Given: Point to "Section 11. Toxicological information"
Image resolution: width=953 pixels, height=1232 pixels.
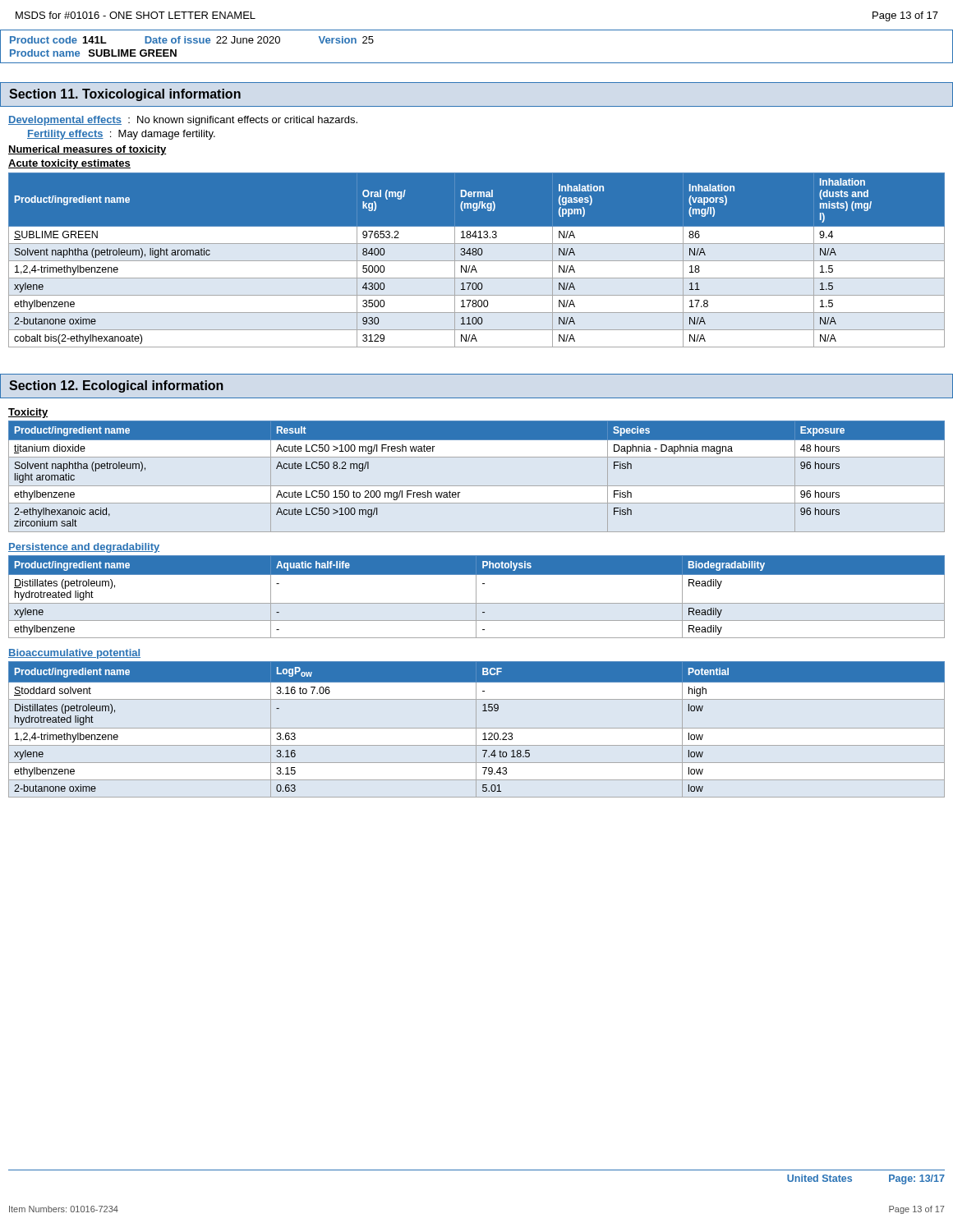Looking at the screenshot, I should (x=125, y=94).
